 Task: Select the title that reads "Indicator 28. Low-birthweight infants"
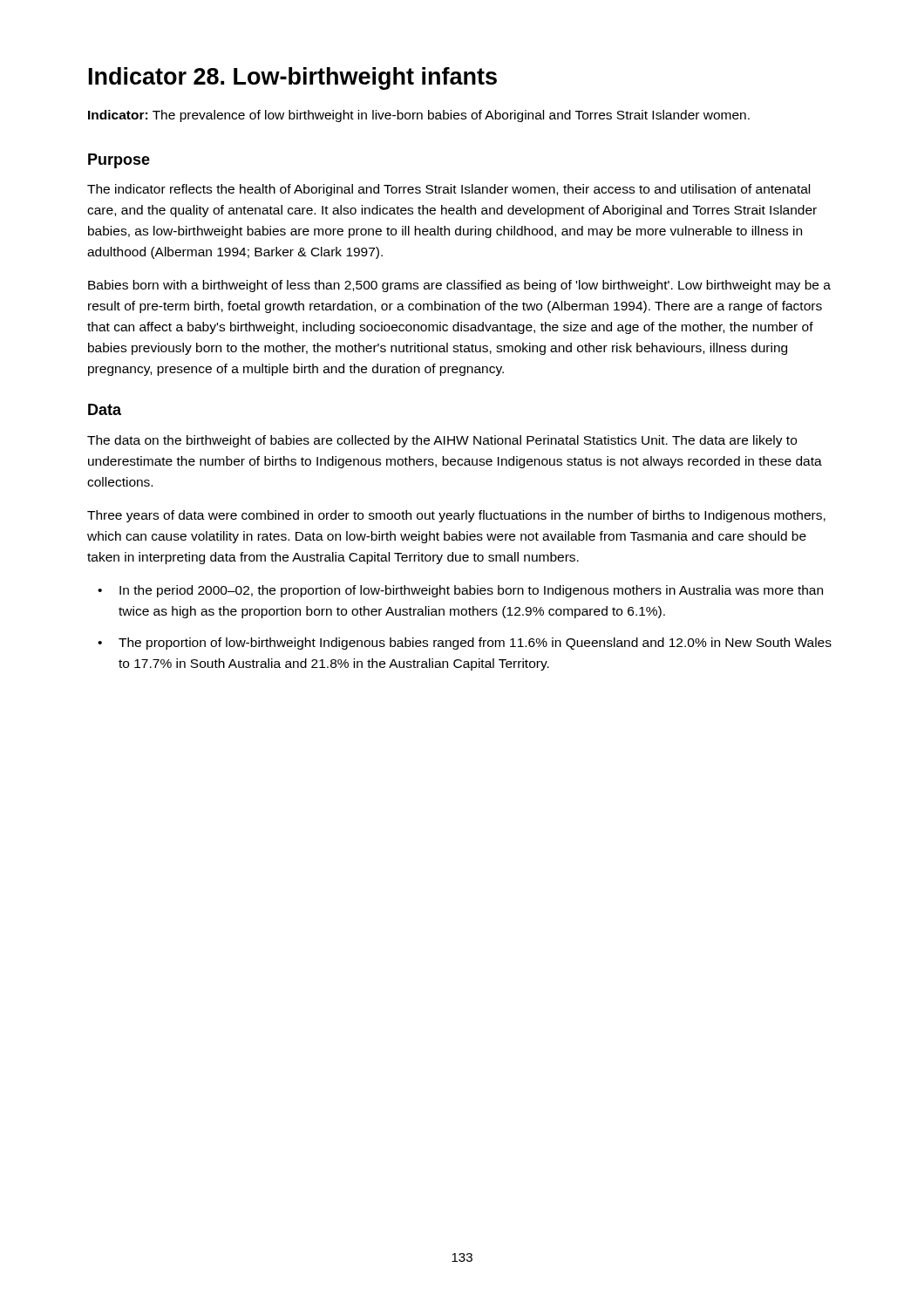[462, 77]
